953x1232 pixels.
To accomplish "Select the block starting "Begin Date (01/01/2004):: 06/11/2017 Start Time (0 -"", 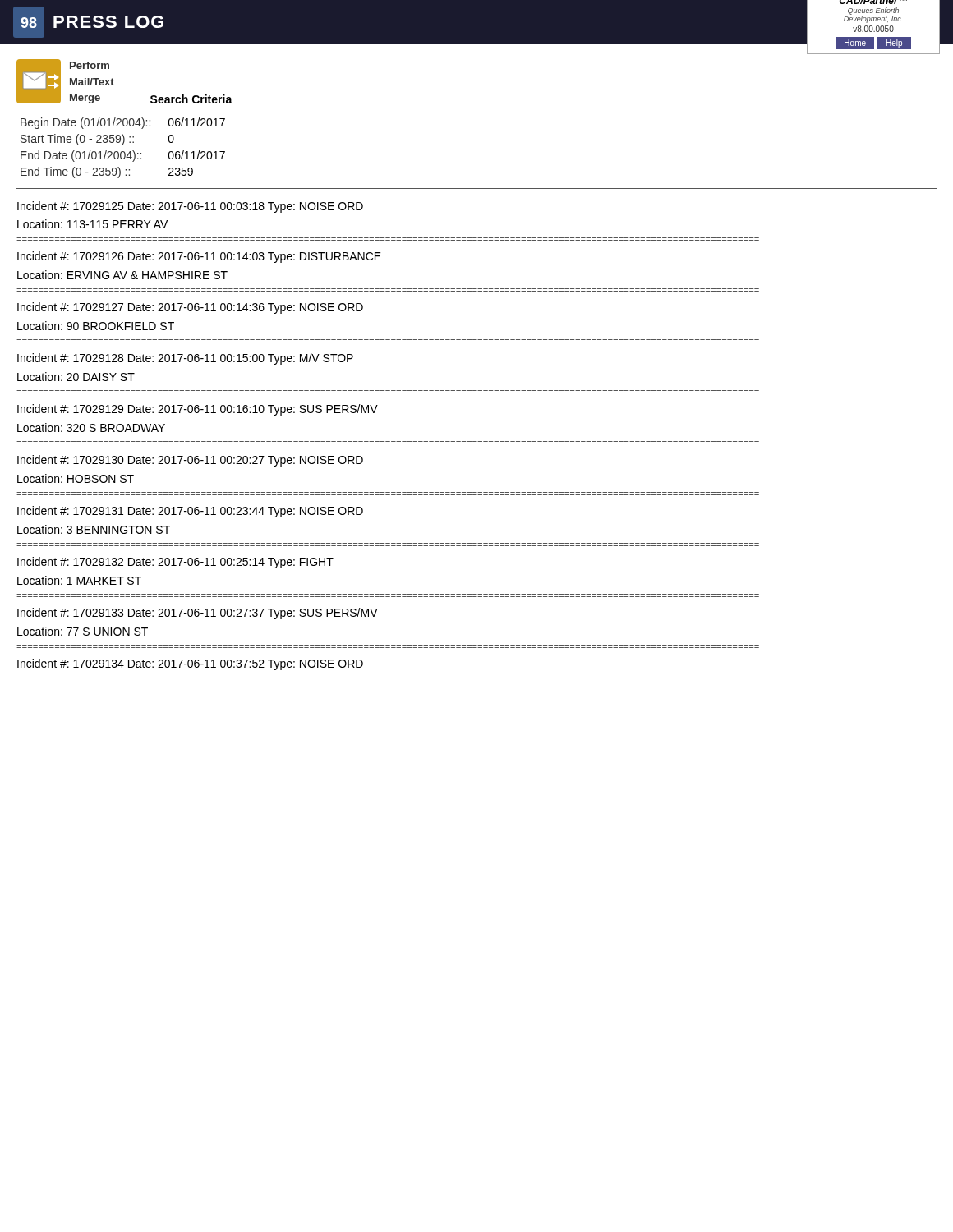I will (x=123, y=147).
